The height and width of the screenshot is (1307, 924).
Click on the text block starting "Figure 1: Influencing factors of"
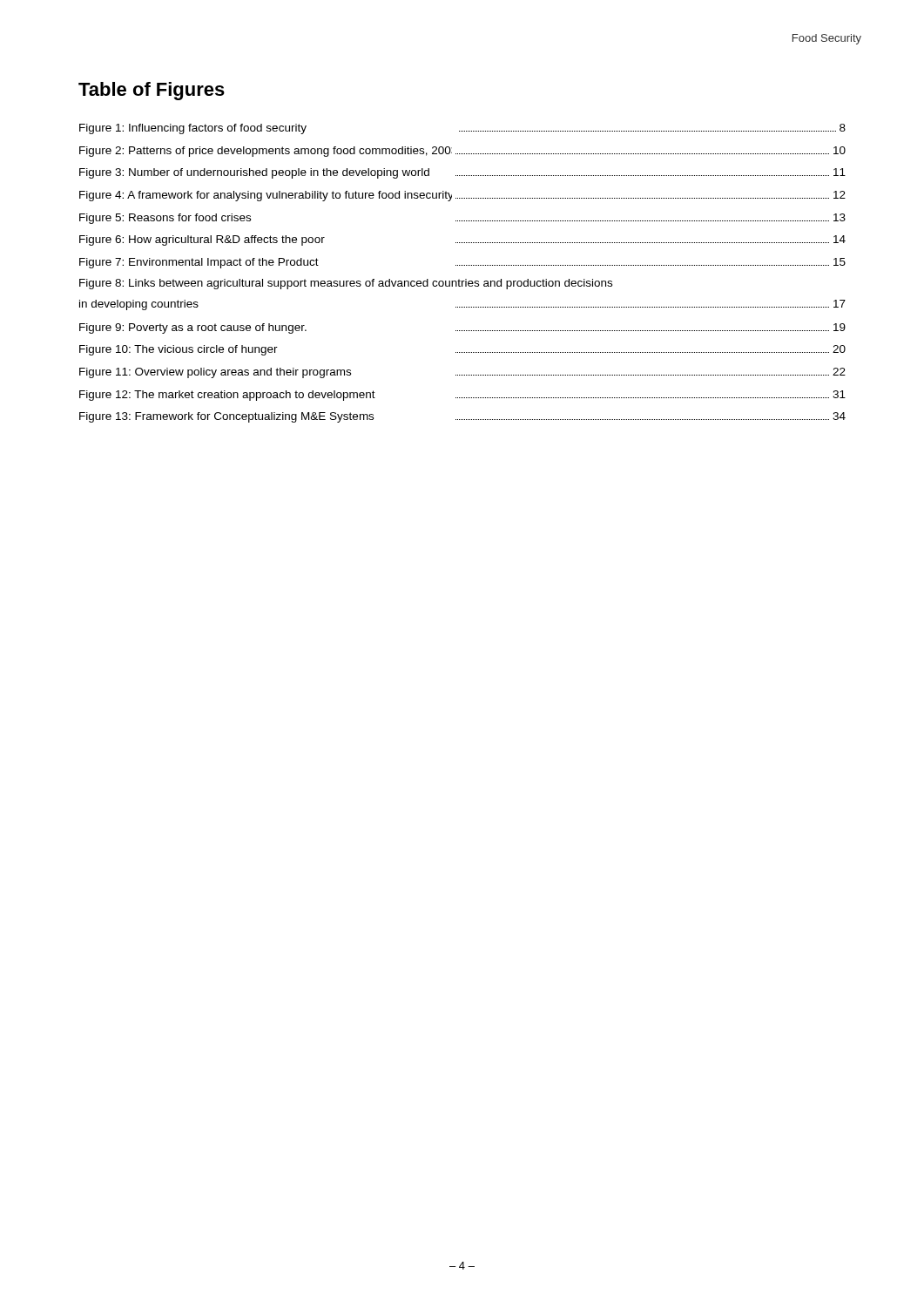tap(462, 128)
